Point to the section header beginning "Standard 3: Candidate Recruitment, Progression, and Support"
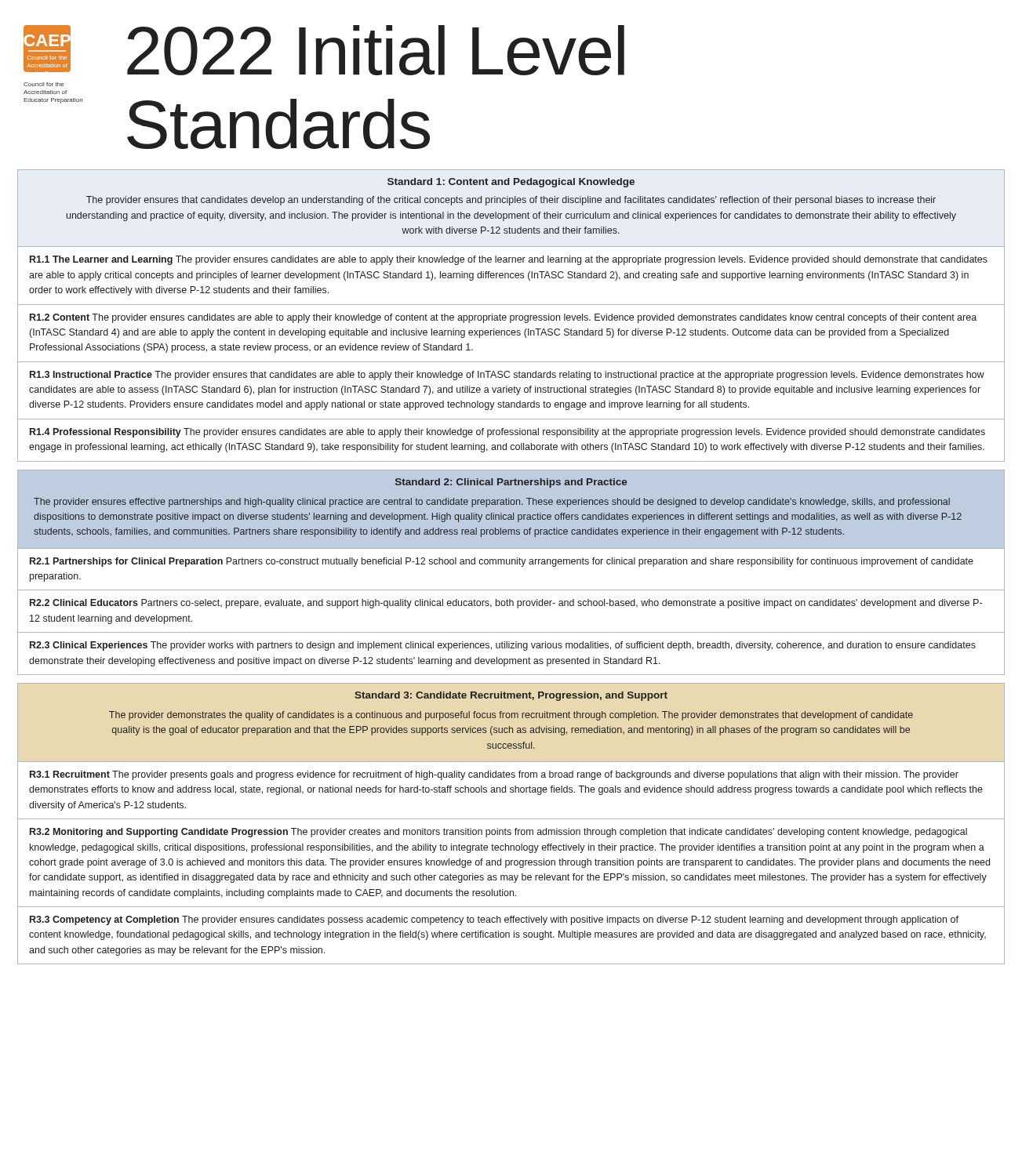The width and height of the screenshot is (1022, 1176). click(x=511, y=824)
